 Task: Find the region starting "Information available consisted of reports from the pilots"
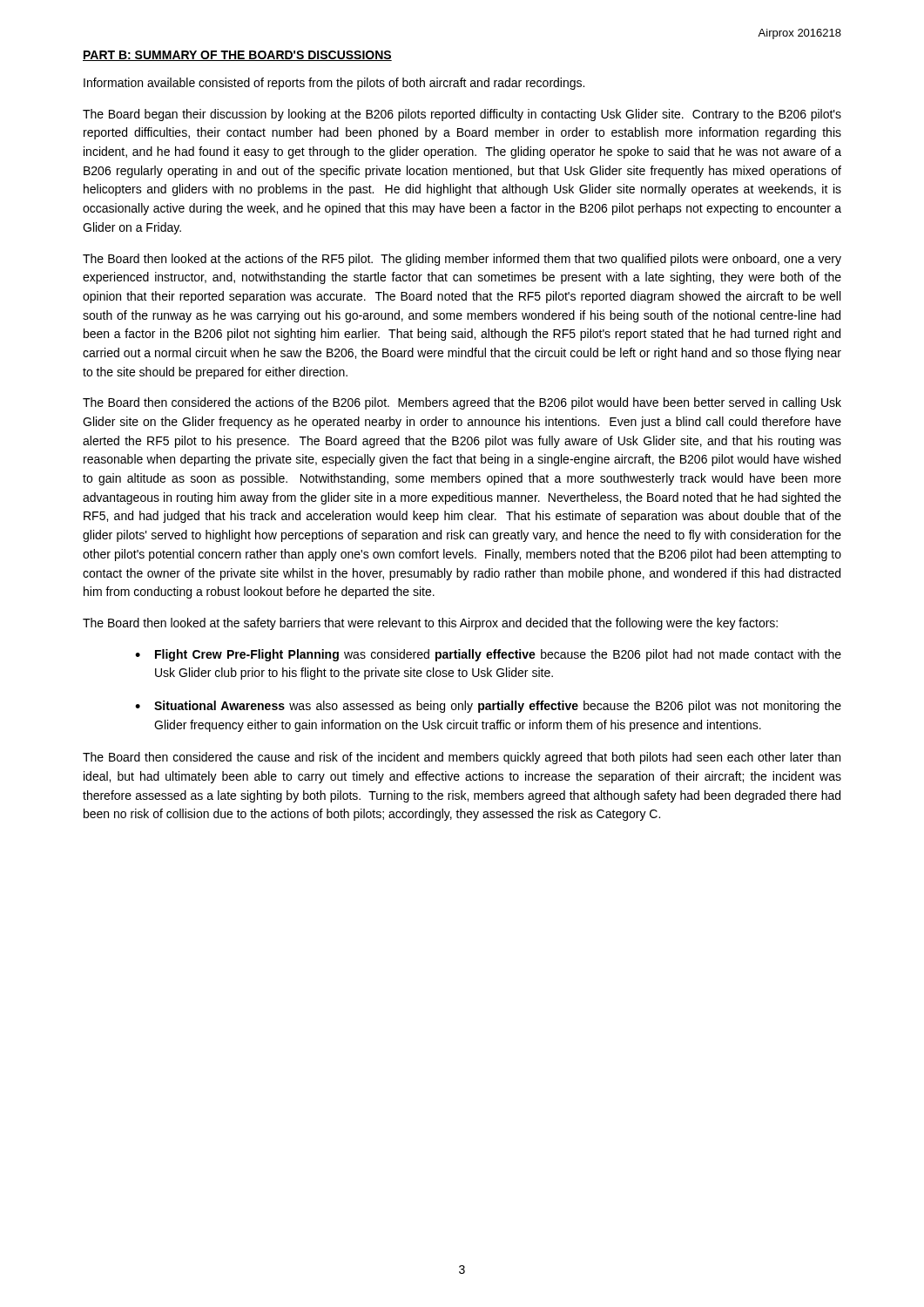[x=334, y=83]
